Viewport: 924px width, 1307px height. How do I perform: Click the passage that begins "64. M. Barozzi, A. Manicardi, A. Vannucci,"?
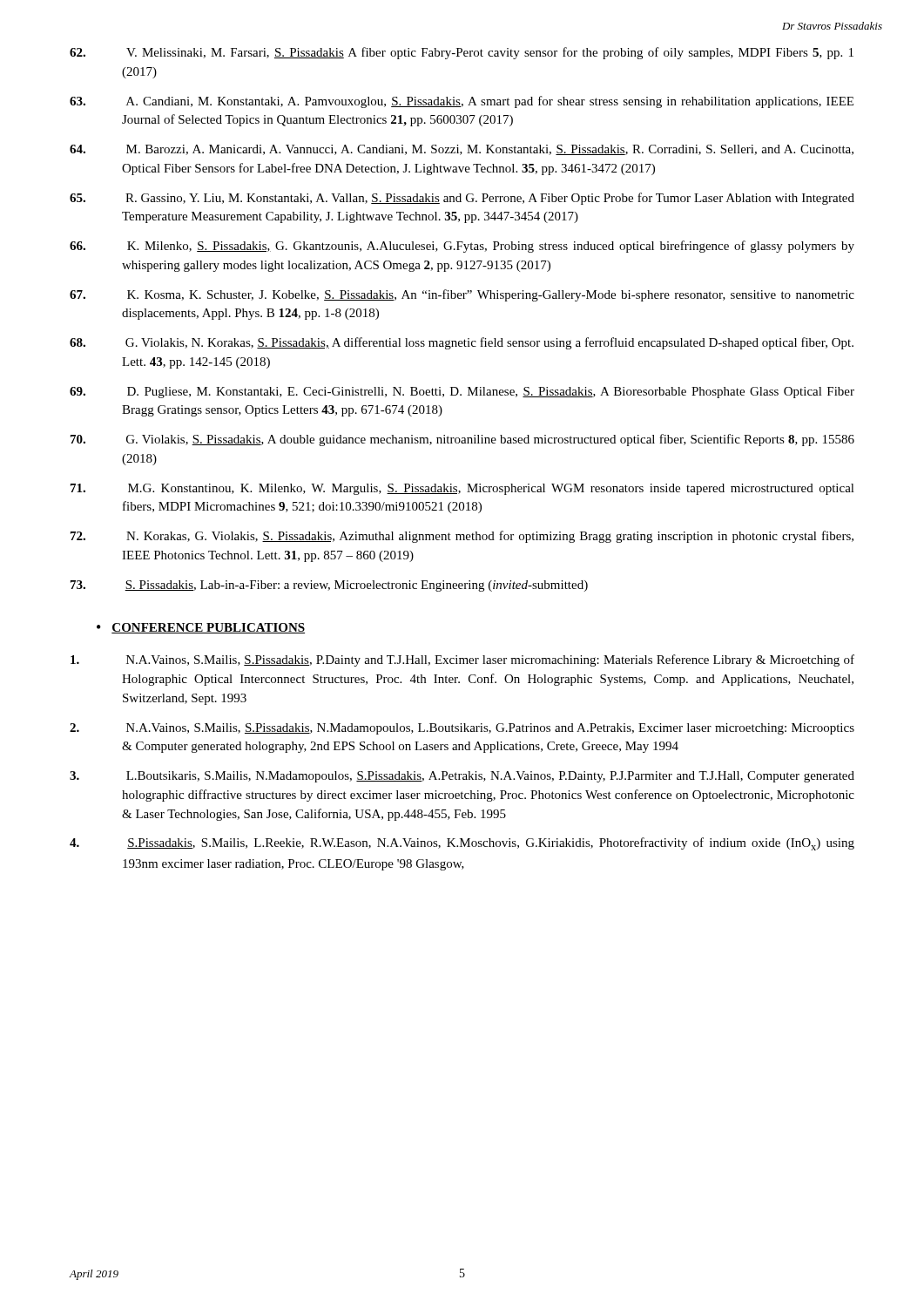point(462,158)
